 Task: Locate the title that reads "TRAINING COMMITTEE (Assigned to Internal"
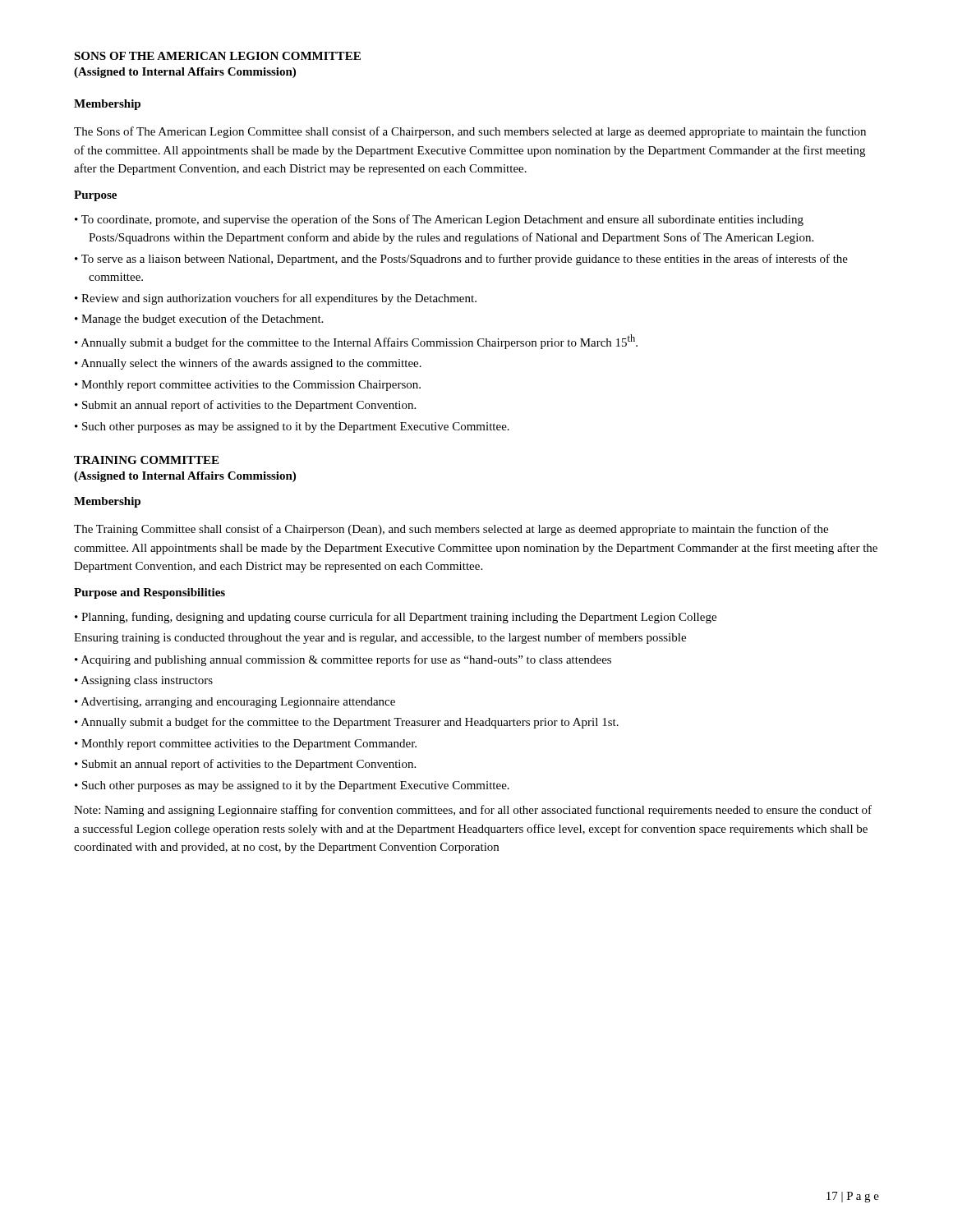point(146,460)
